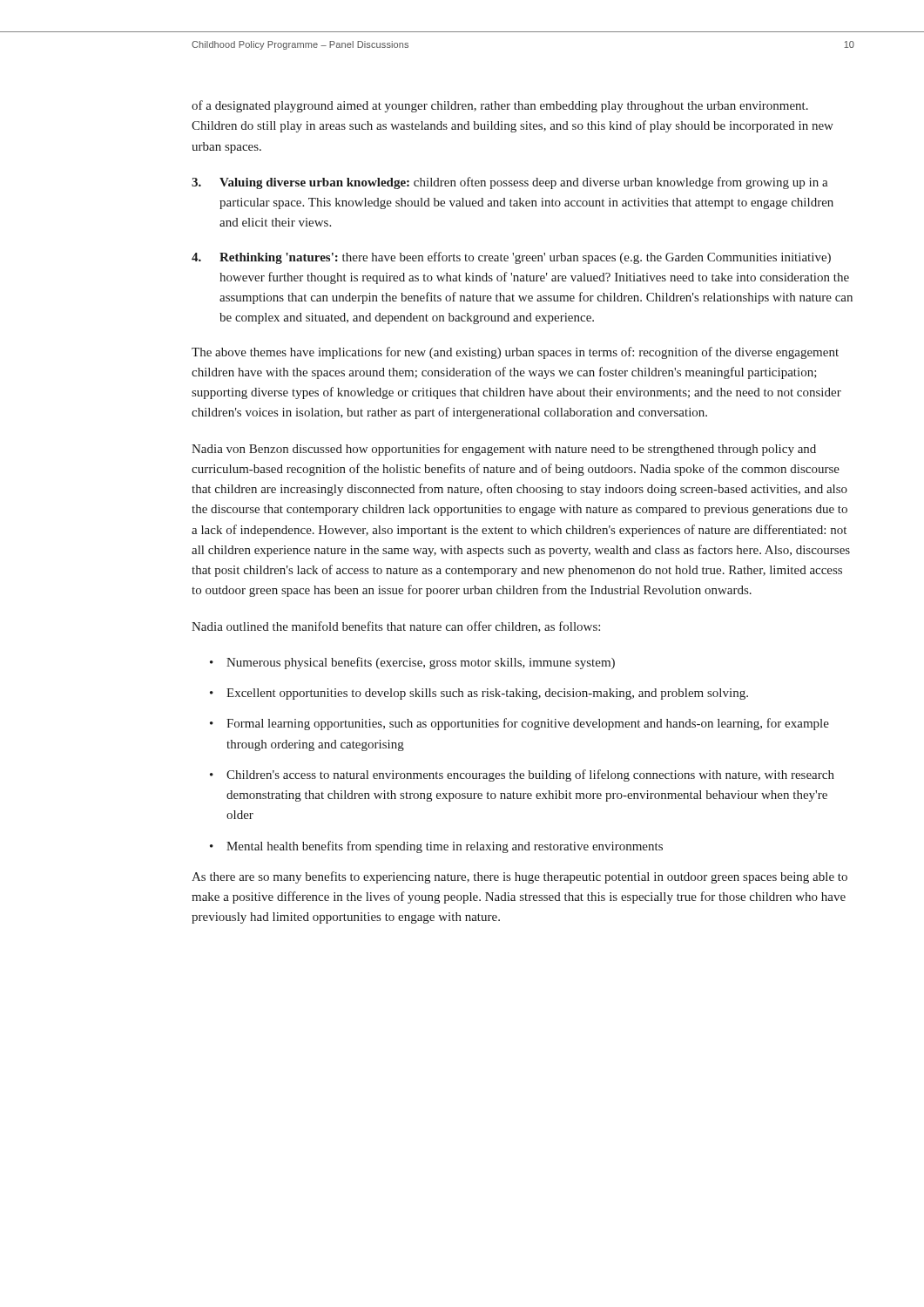
Task: Locate the list item that reads "• Mental health benefits from"
Action: [x=532, y=846]
